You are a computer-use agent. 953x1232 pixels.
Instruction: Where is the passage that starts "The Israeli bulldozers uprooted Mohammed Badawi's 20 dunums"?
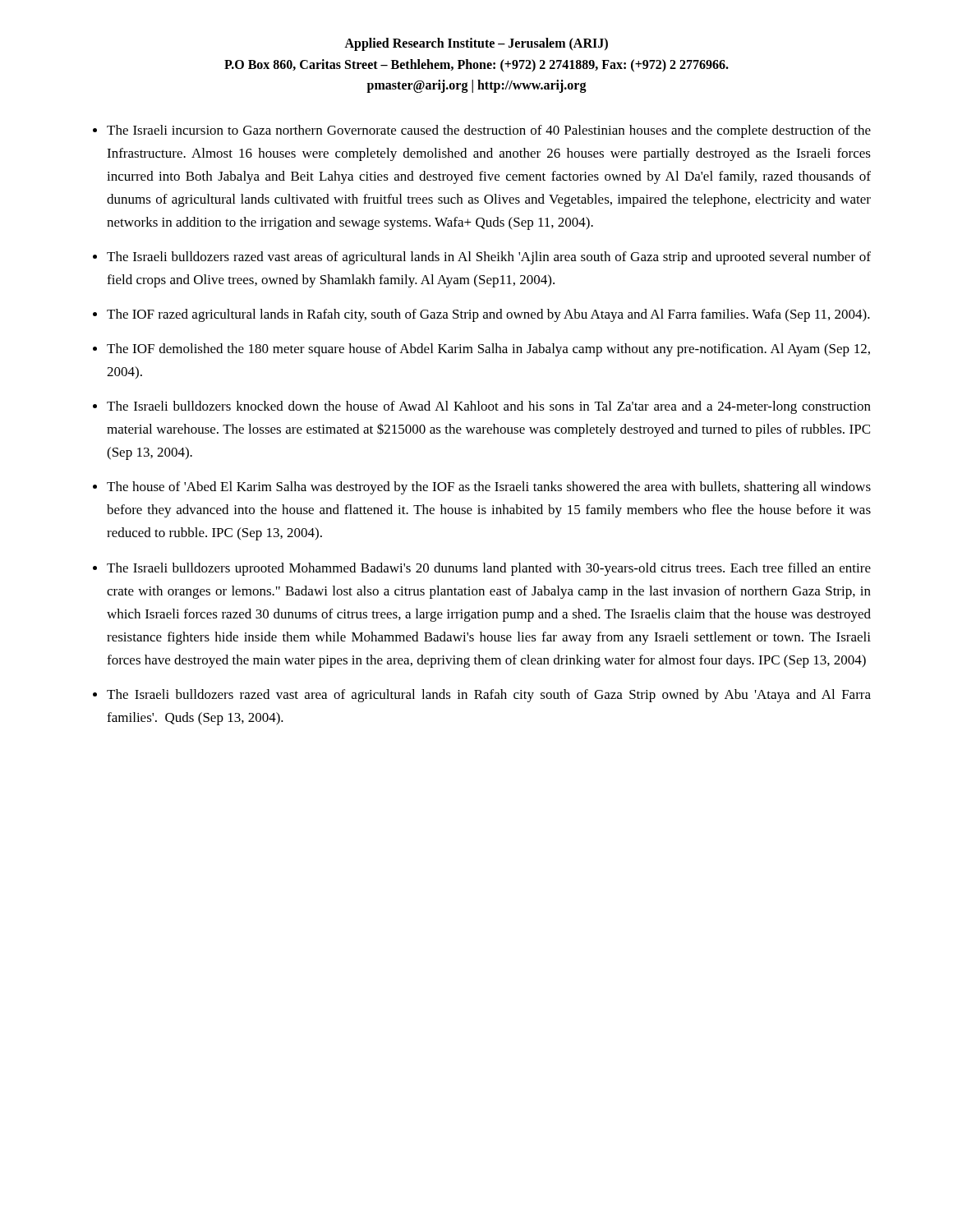[489, 614]
